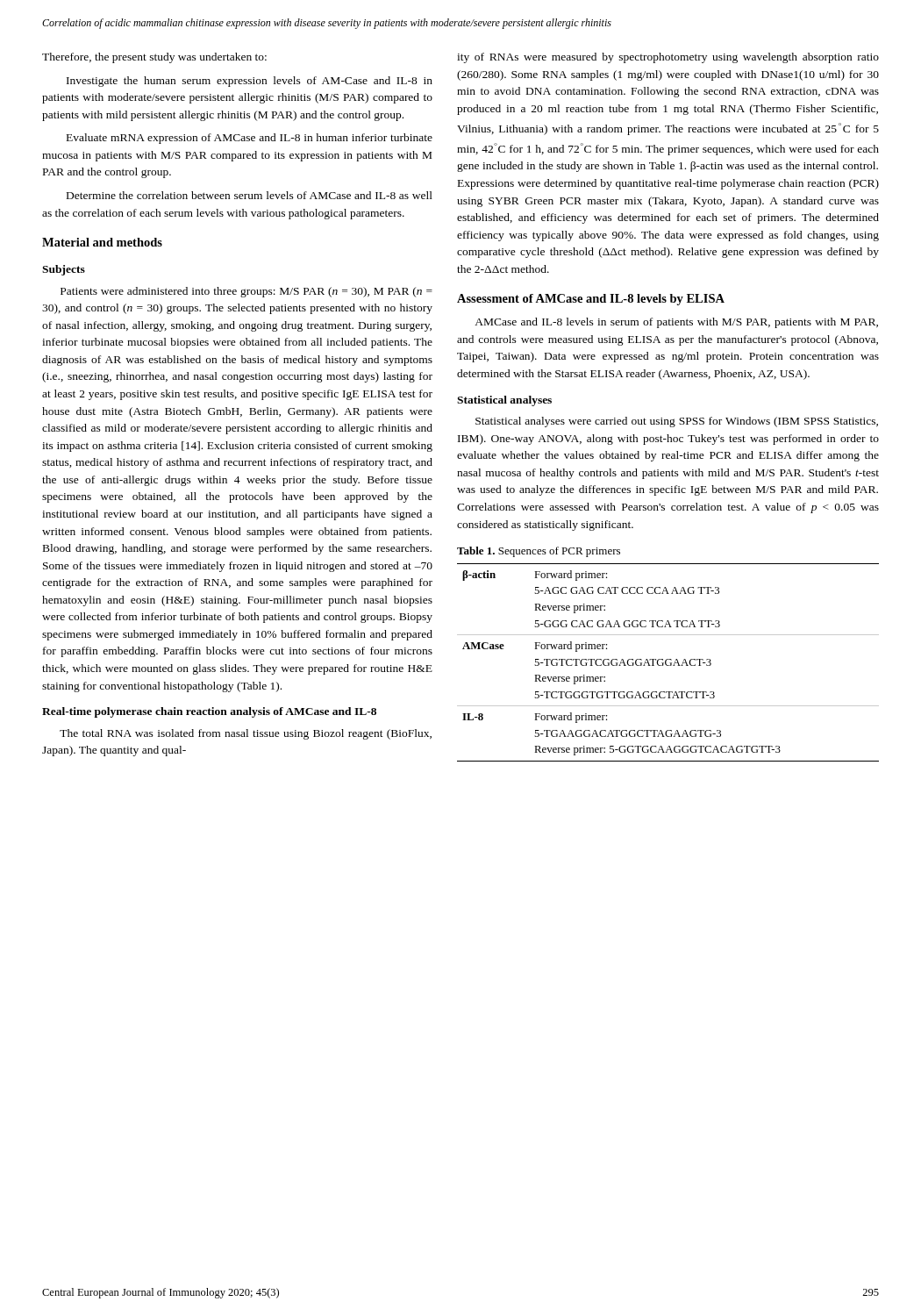This screenshot has height=1316, width=921.
Task: Navigate to the element starting "Assessment of AMCase and IL-8 levels by"
Action: click(591, 299)
